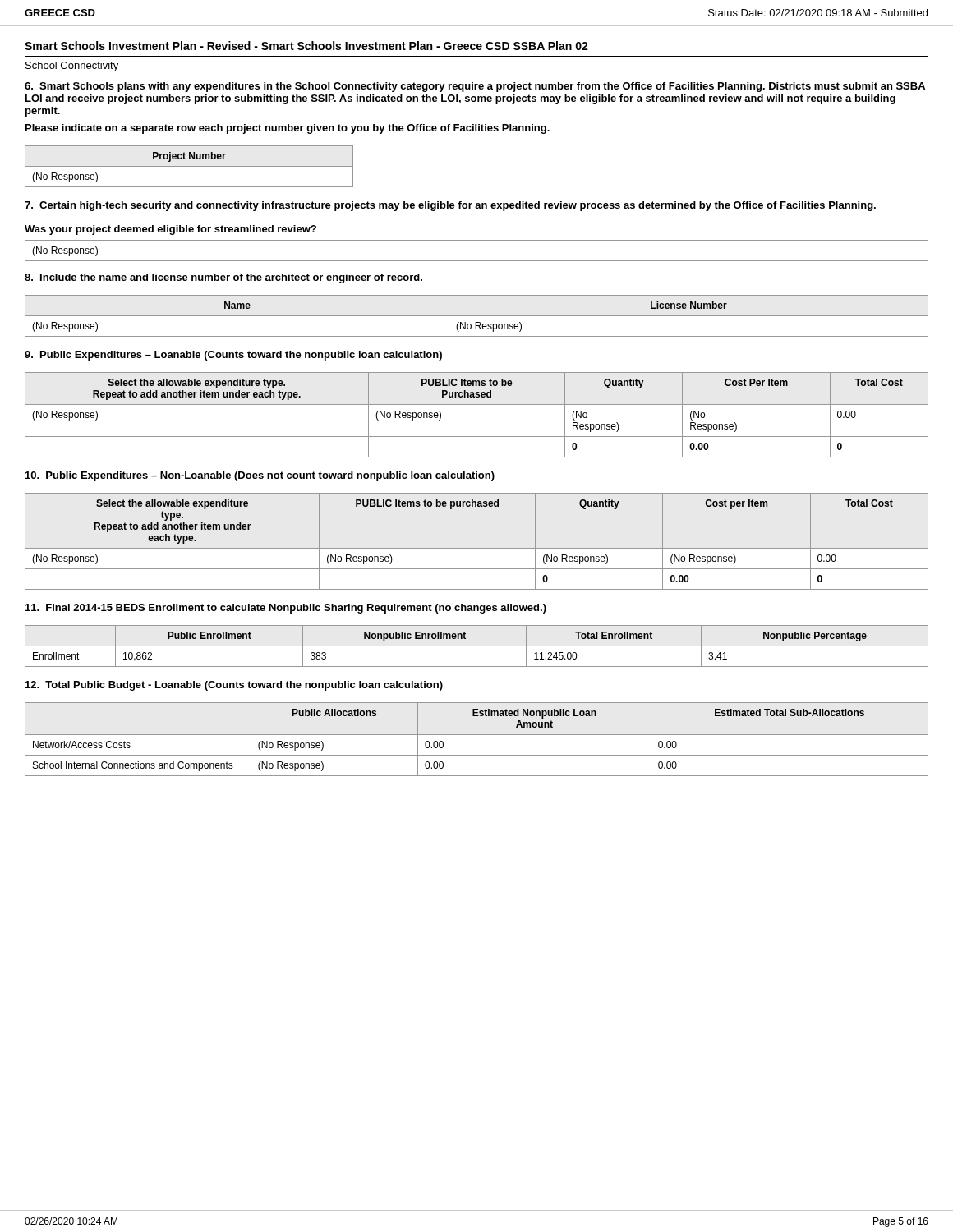Select the list item that says "12. Total Public Budget - Loanable"
The height and width of the screenshot is (1232, 953).
coord(234,686)
